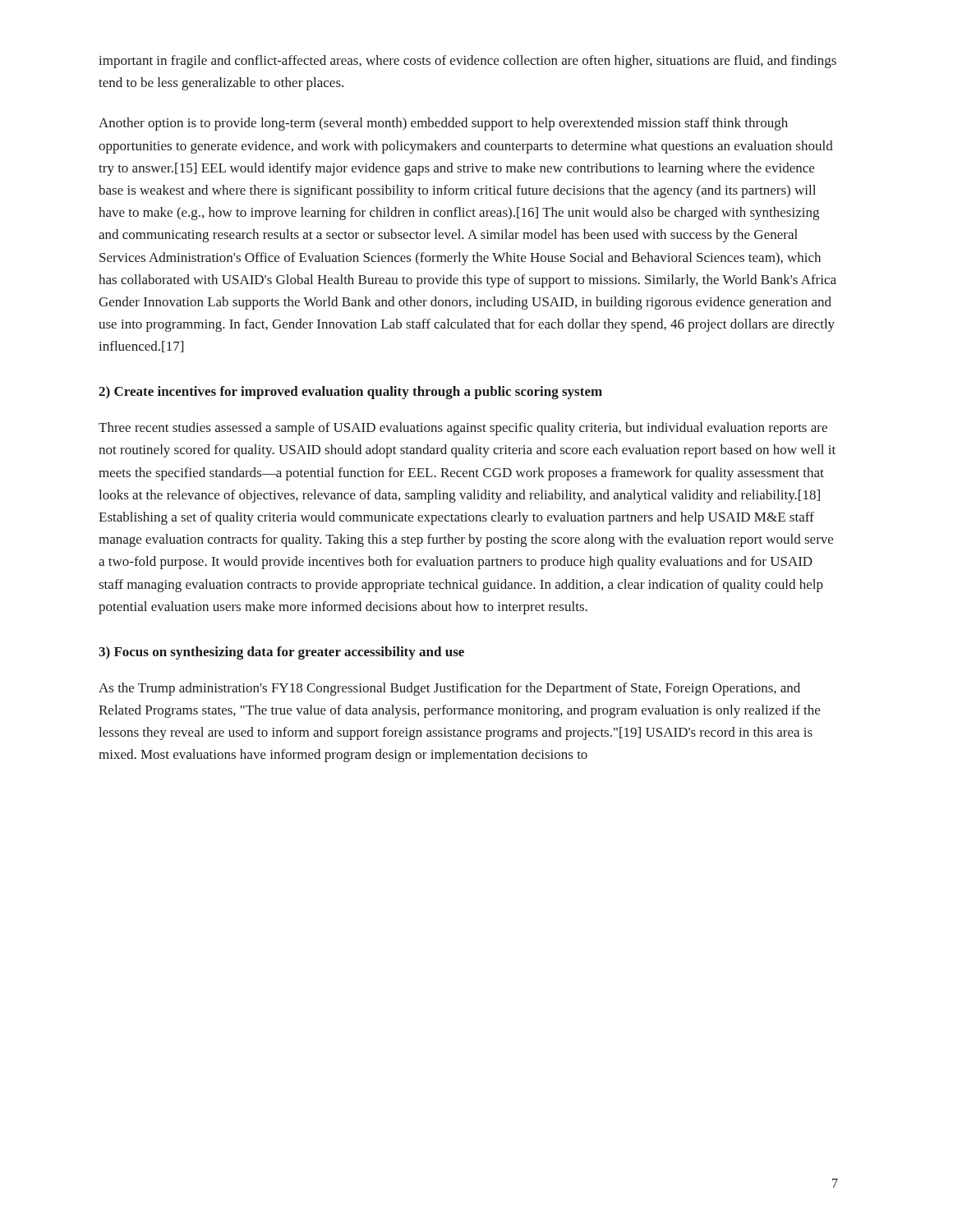This screenshot has height=1232, width=953.
Task: Select the text block starting "important in fragile and conflict-affected"
Action: pos(468,72)
